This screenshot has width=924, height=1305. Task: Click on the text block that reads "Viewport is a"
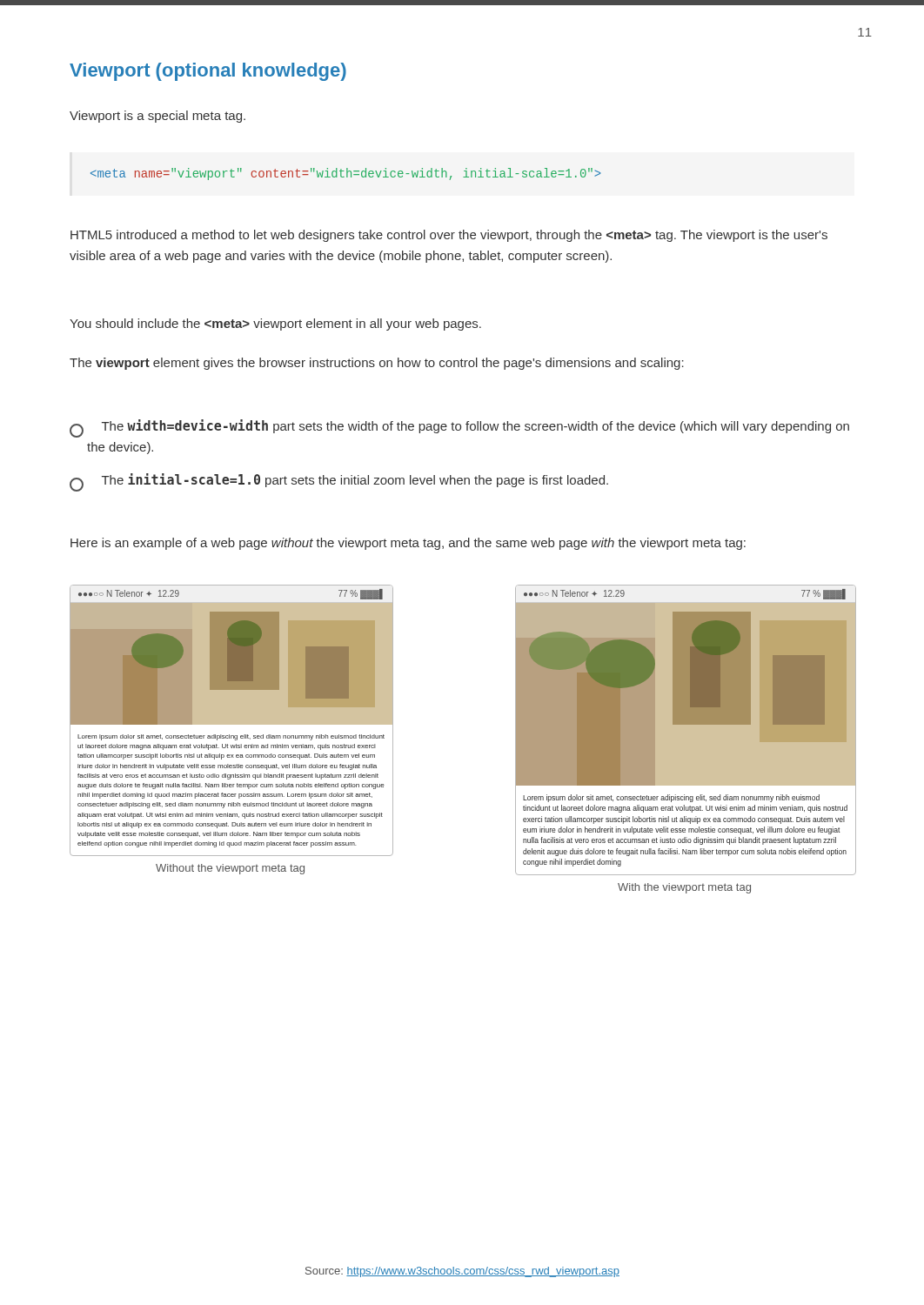158,115
